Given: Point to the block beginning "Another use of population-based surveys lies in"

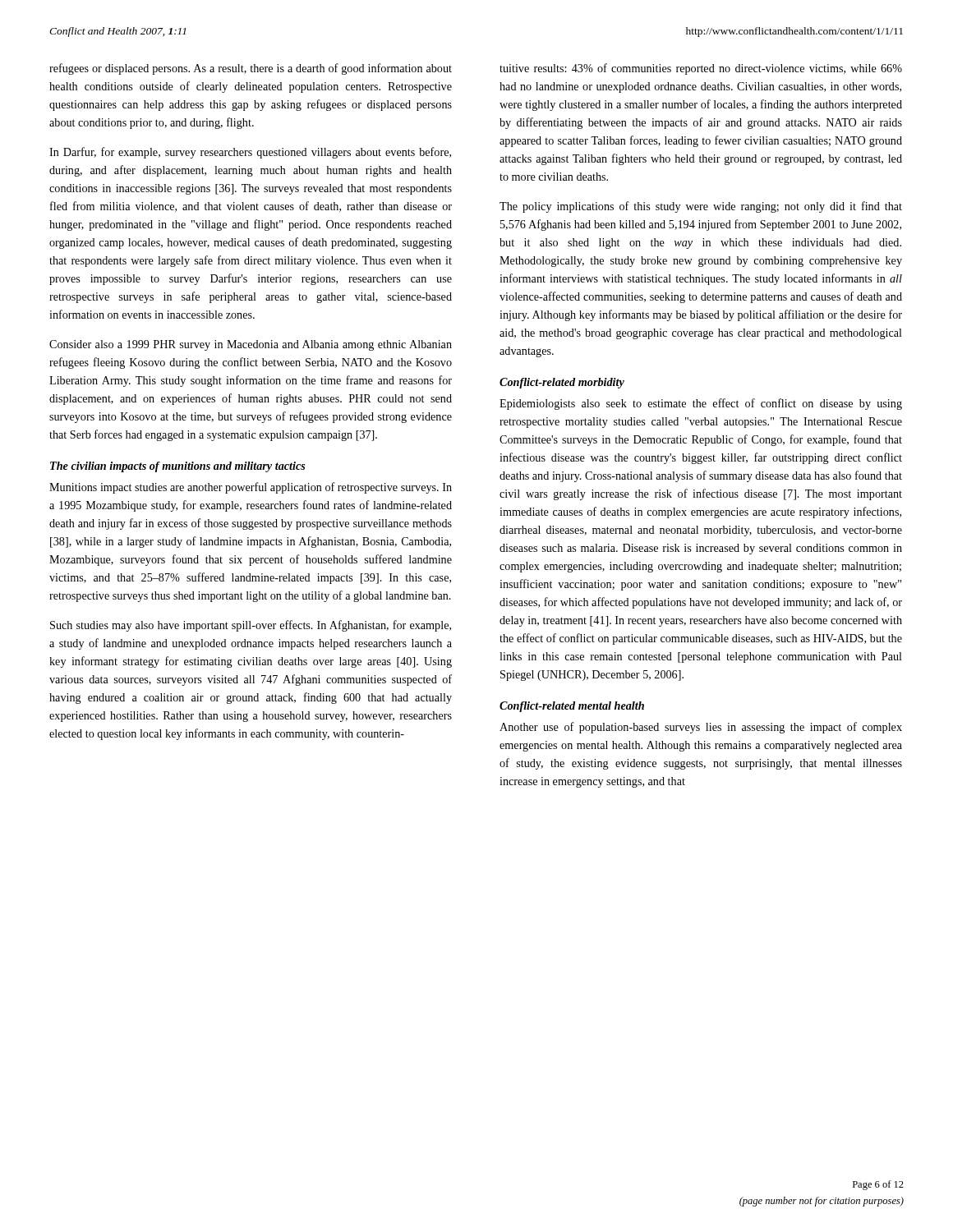Looking at the screenshot, I should tap(701, 754).
